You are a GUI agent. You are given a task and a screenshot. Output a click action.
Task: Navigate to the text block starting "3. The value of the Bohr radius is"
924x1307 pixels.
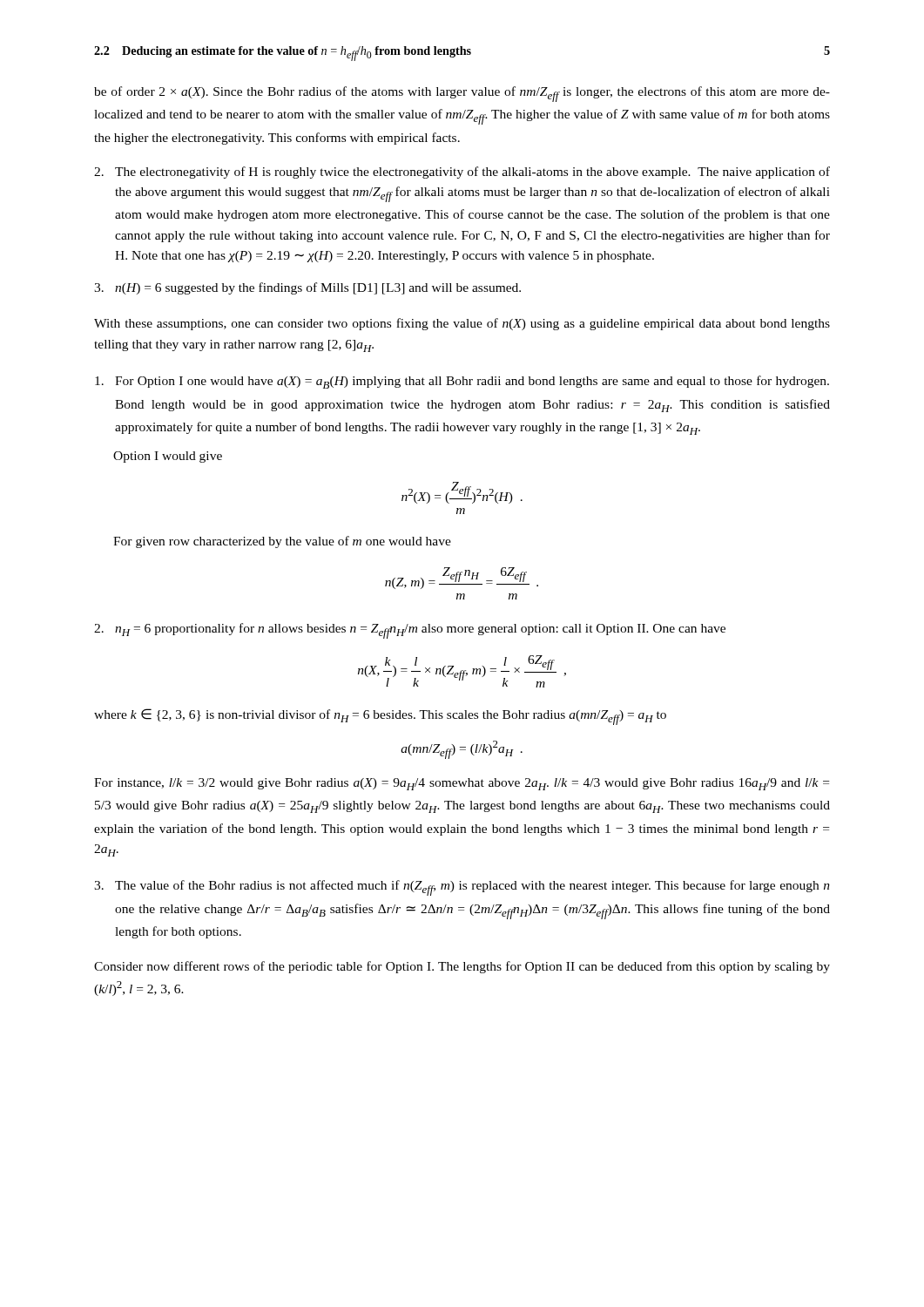point(462,908)
